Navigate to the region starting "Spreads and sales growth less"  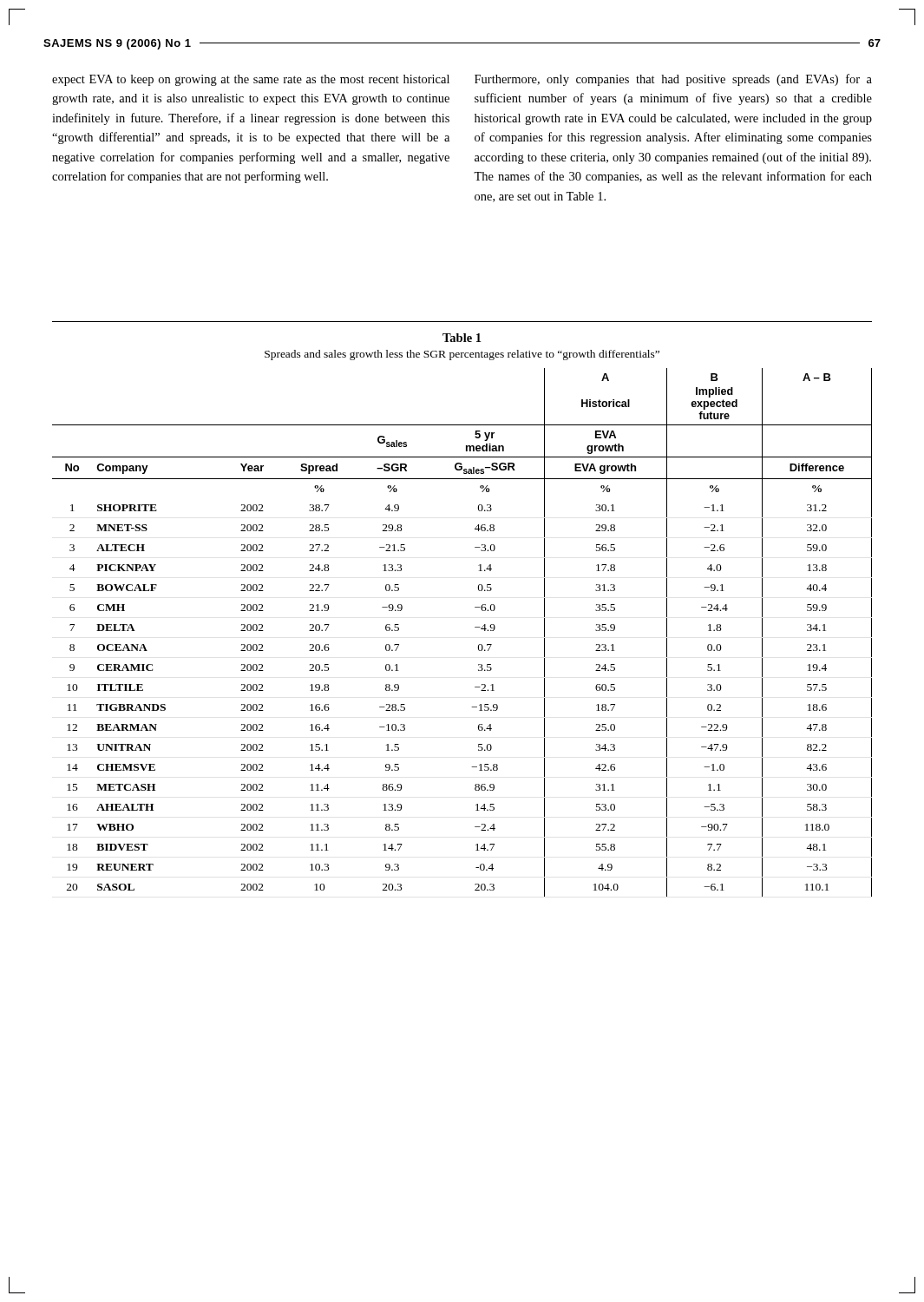click(x=462, y=354)
